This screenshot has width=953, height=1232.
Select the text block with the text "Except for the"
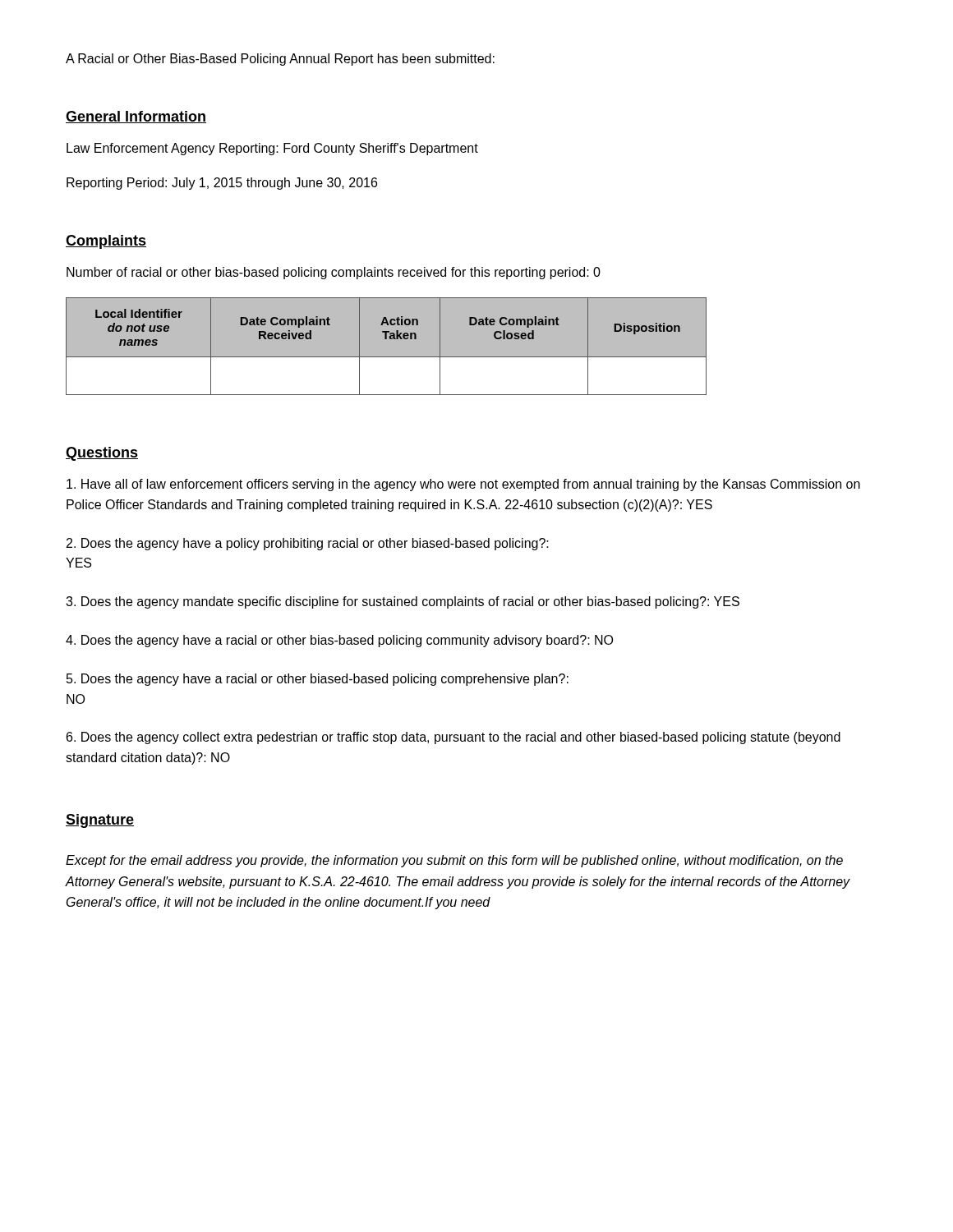click(x=458, y=881)
